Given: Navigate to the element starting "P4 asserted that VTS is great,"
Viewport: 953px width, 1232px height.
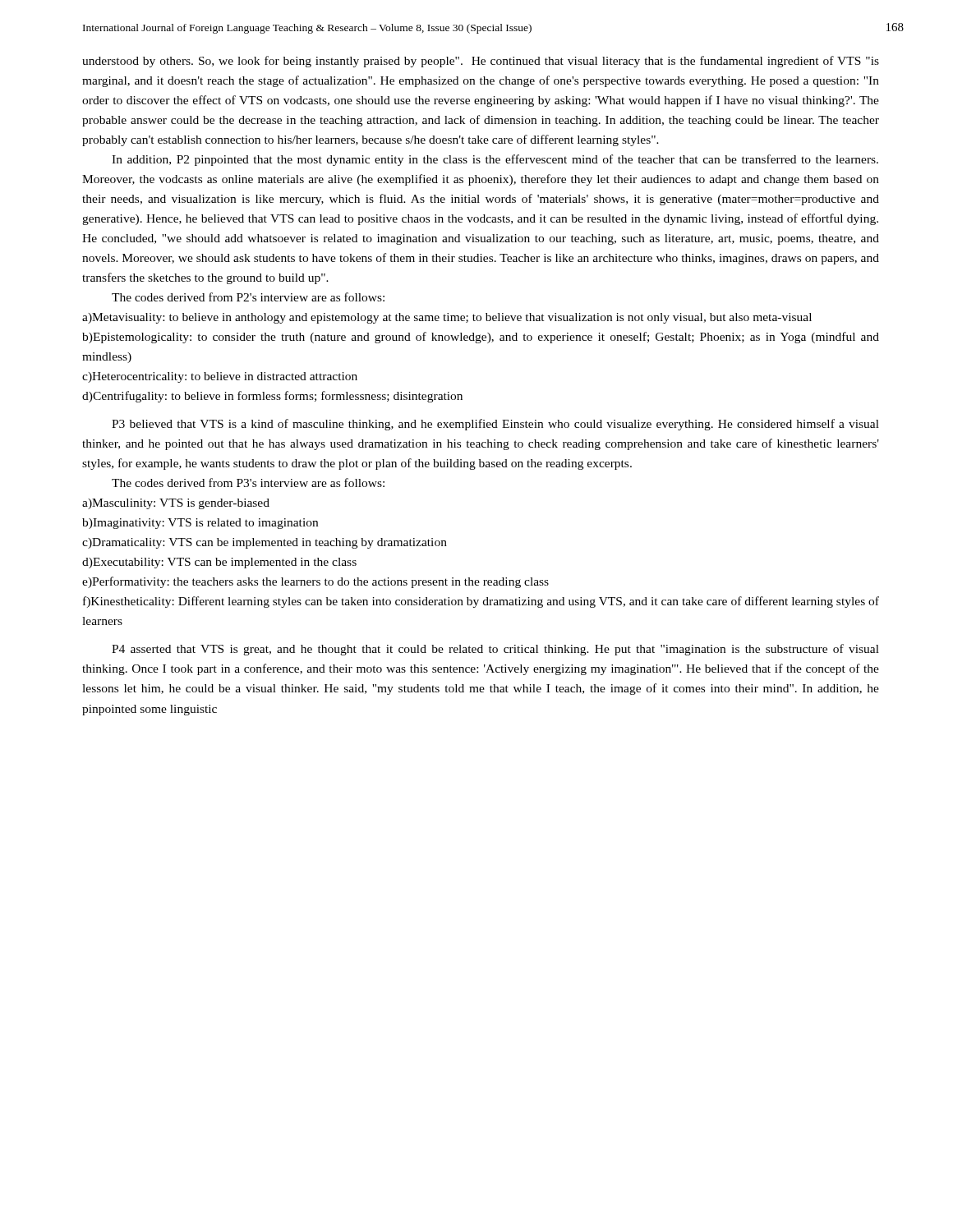Looking at the screenshot, I should coord(481,679).
